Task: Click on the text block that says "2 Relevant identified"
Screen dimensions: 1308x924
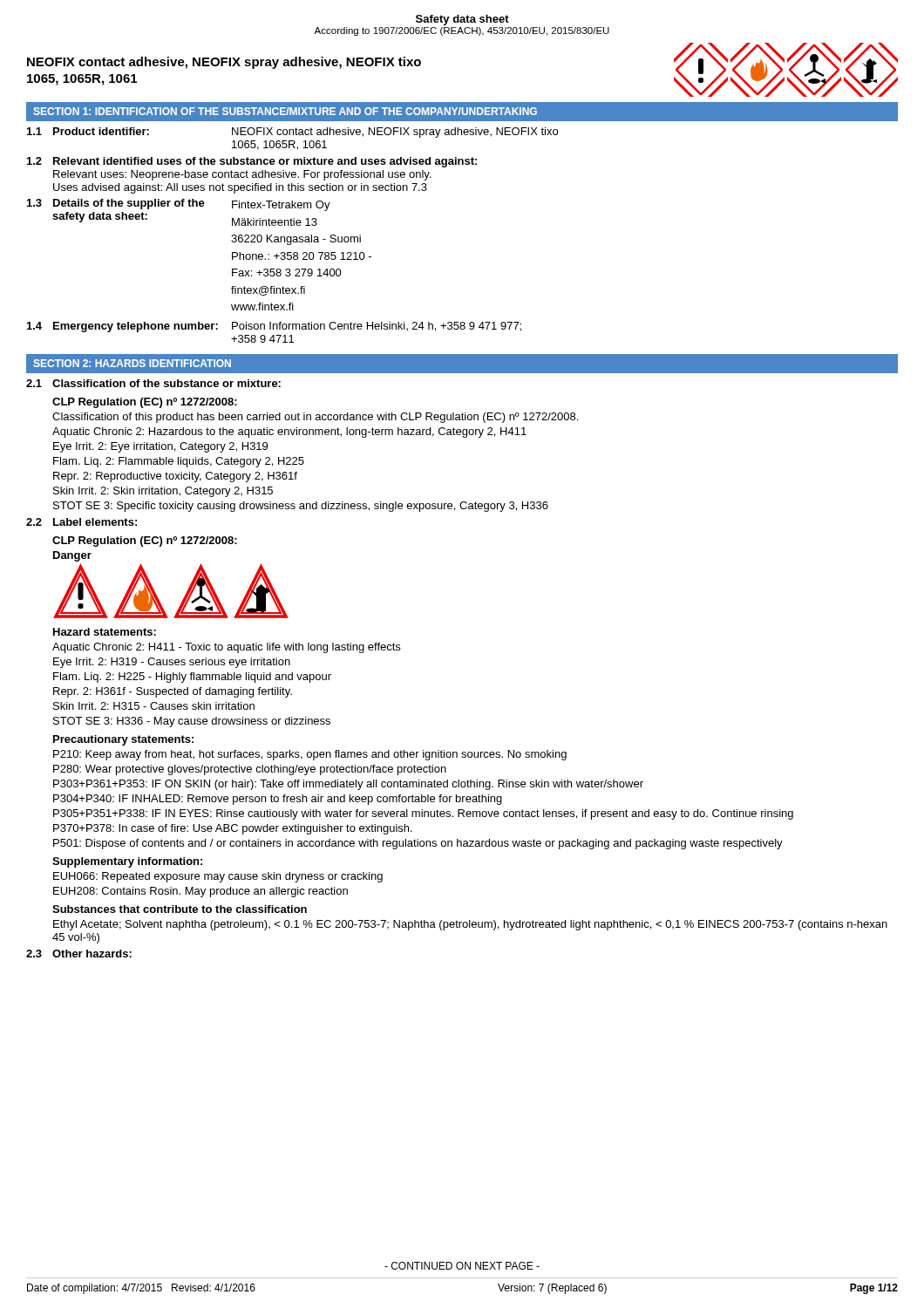Action: click(x=462, y=174)
